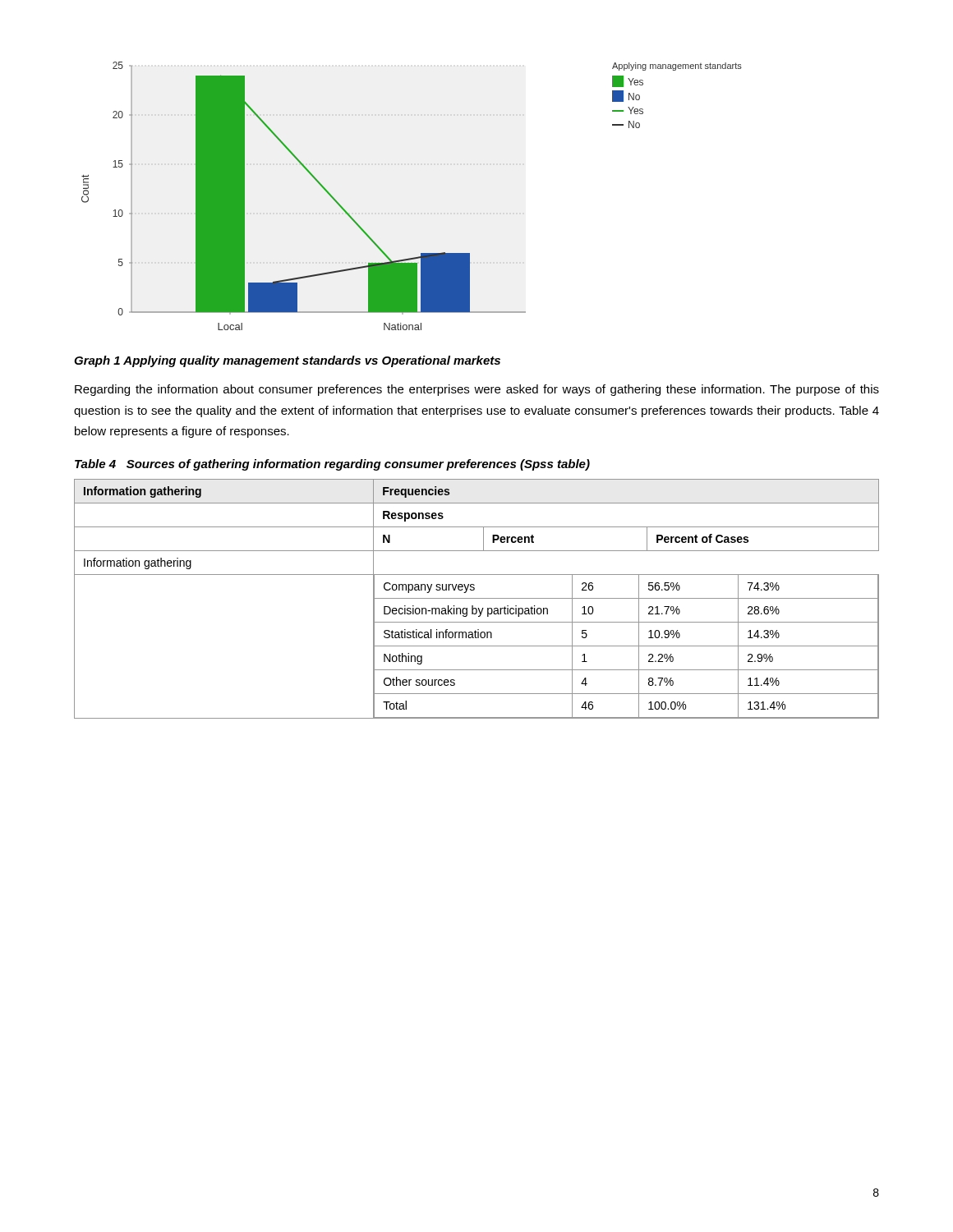Viewport: 953px width, 1232px height.
Task: Point to the block beginning "Regarding the information about consumer preferences the enterprises"
Action: (476, 410)
